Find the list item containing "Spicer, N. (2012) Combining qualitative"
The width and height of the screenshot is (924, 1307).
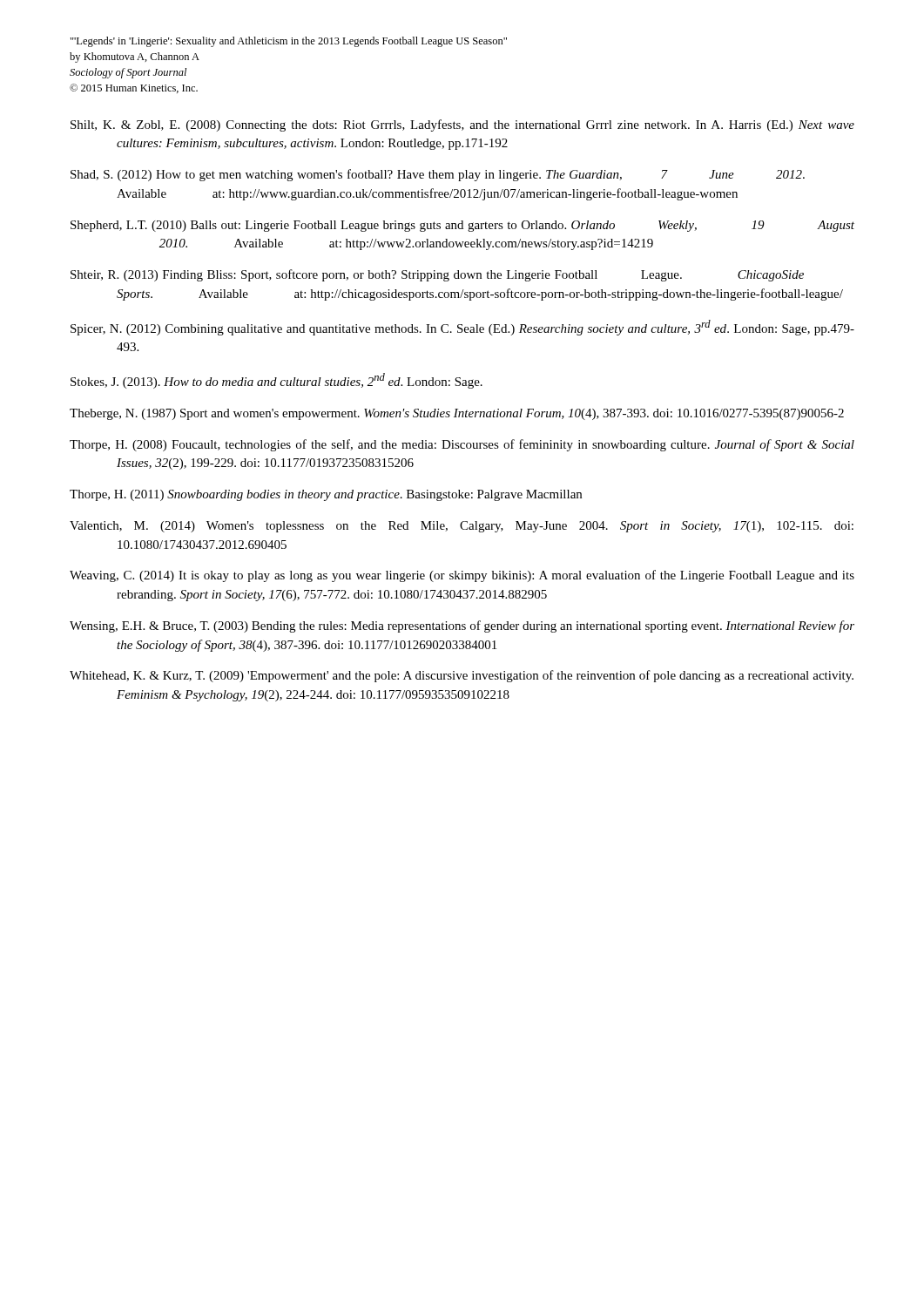coord(462,336)
